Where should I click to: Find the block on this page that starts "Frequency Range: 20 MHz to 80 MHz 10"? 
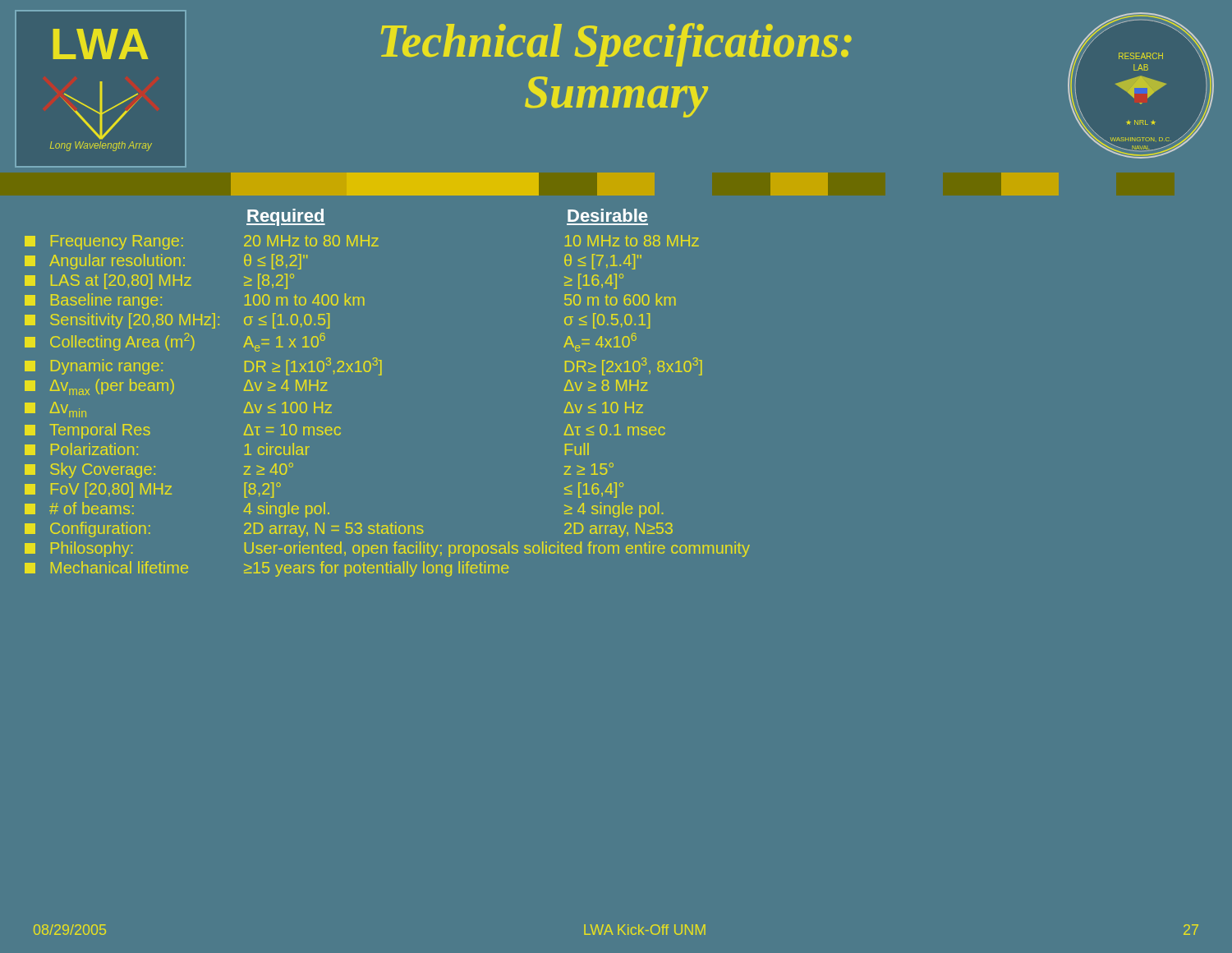[362, 241]
